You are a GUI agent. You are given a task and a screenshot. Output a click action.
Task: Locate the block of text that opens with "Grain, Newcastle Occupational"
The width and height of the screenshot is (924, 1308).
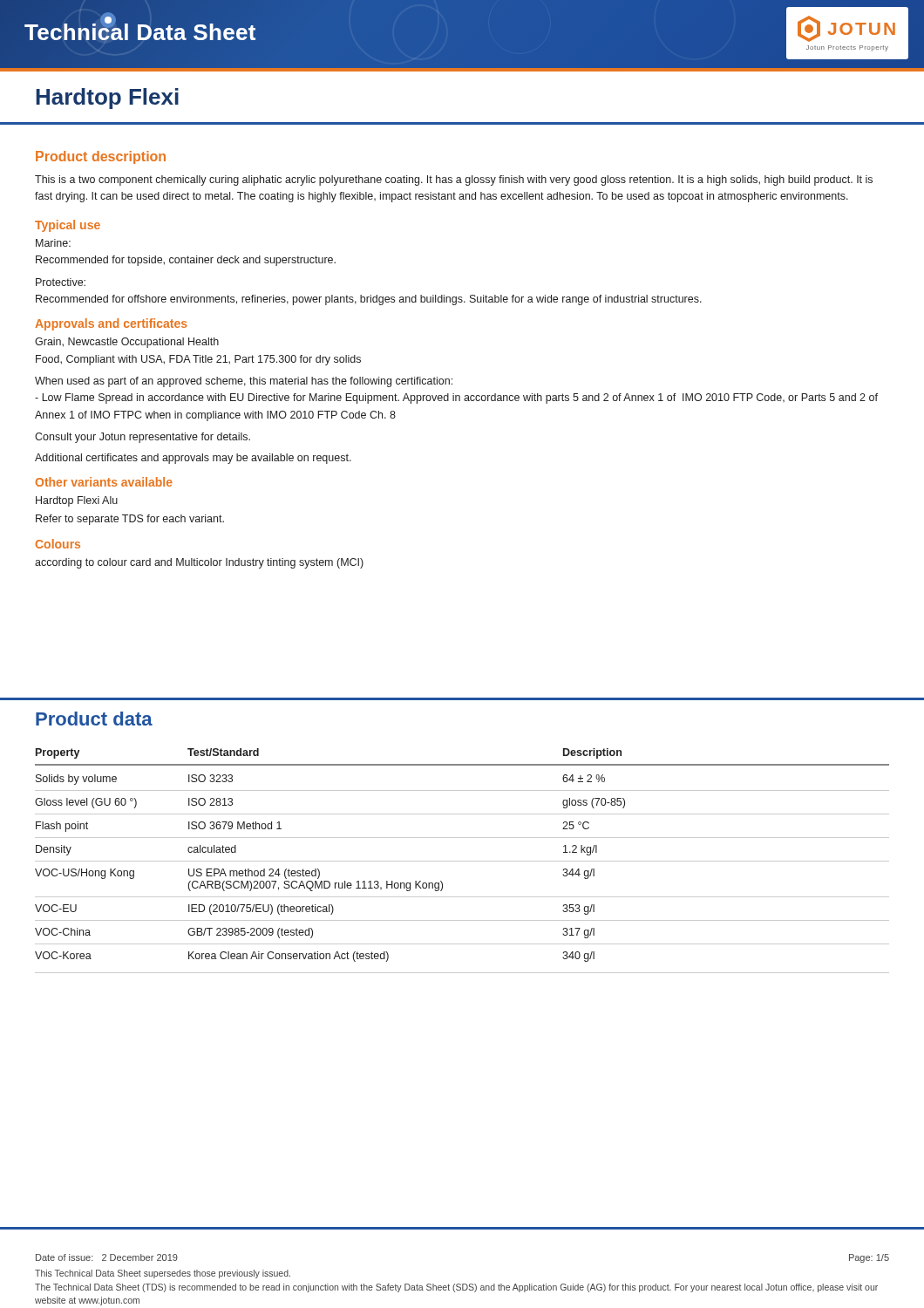198,350
